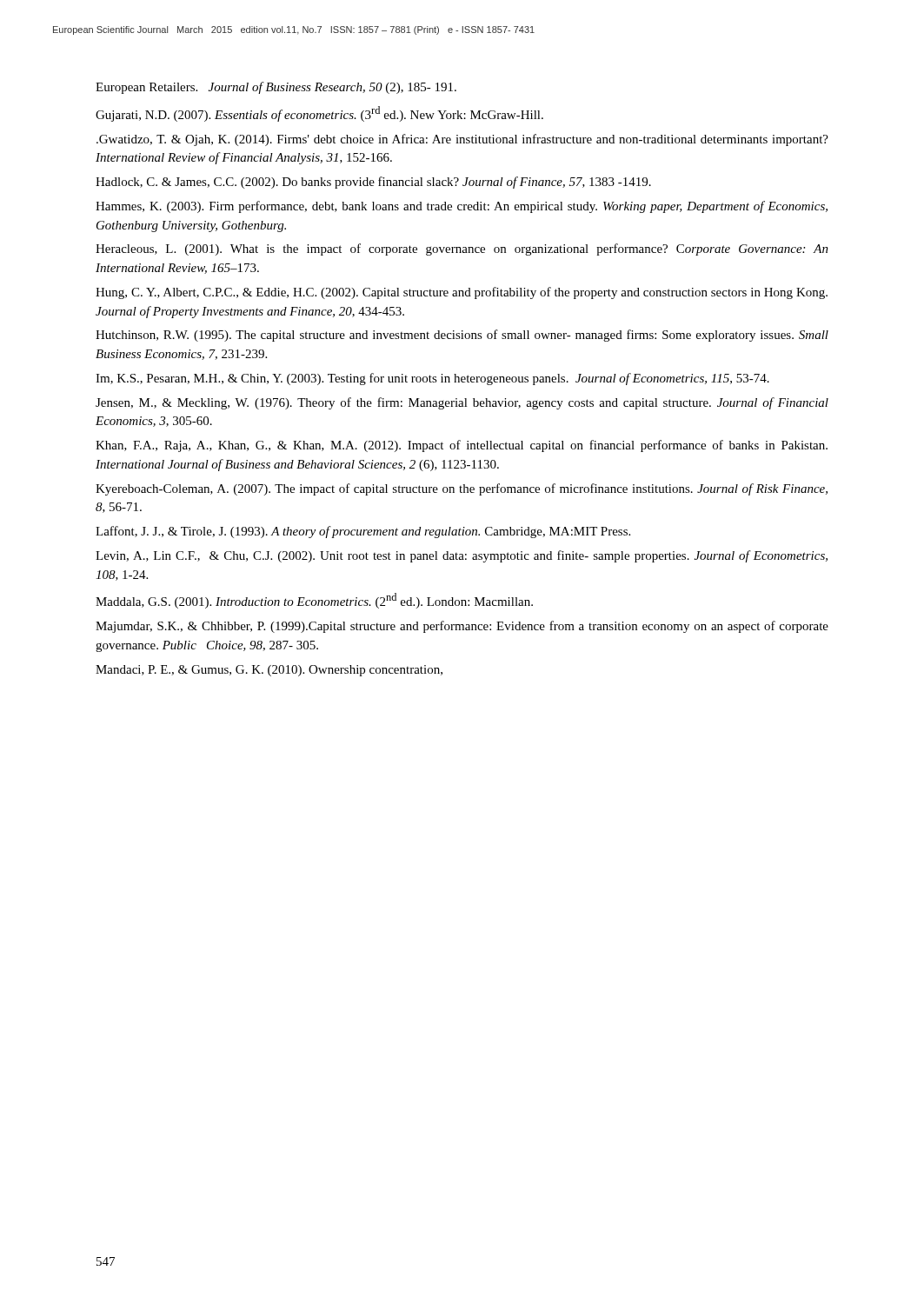Click on the text block that says "Laffont, J. J., & Tirole, J. (1993)."

[x=363, y=531]
